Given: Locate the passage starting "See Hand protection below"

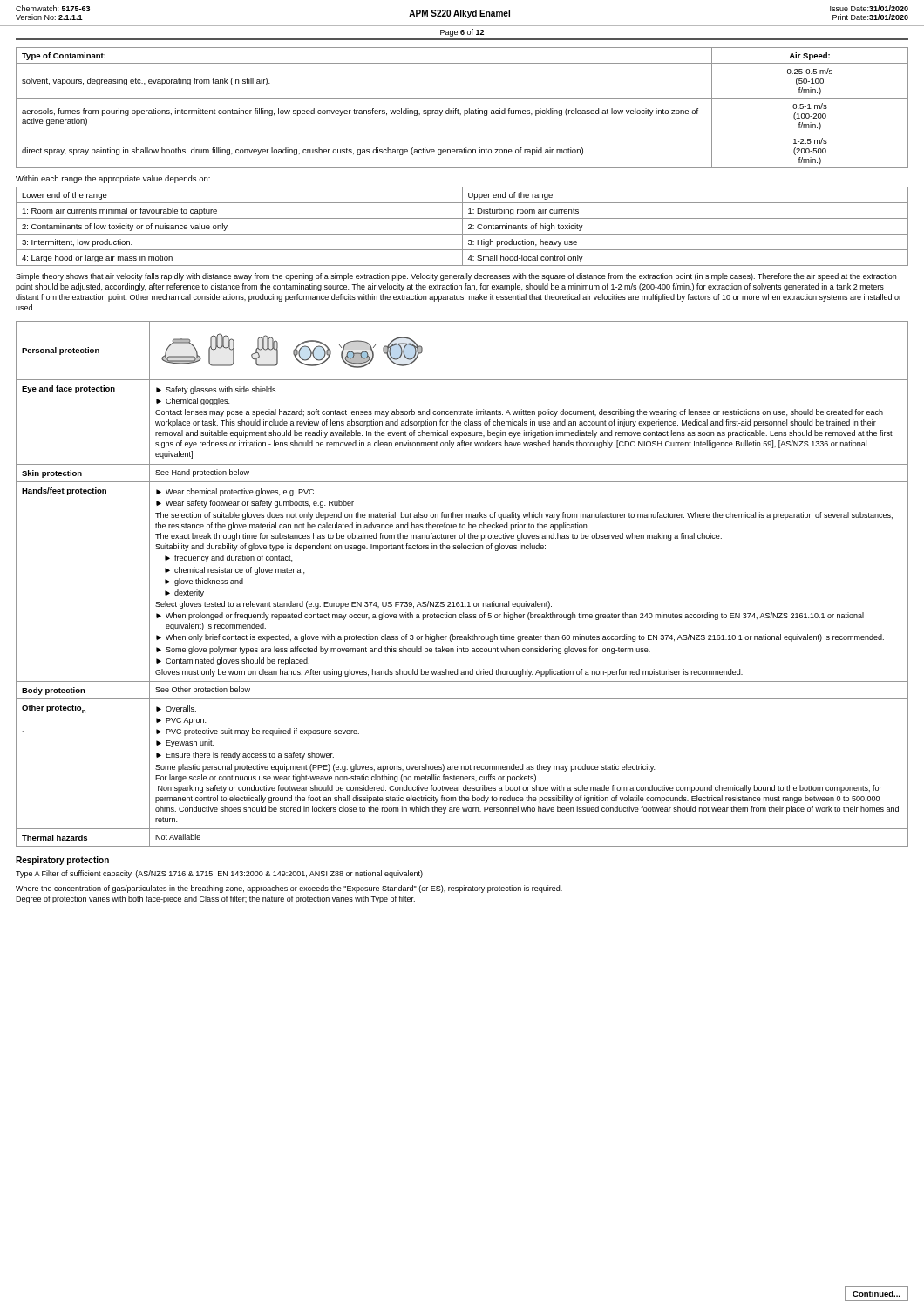Looking at the screenshot, I should 202,472.
